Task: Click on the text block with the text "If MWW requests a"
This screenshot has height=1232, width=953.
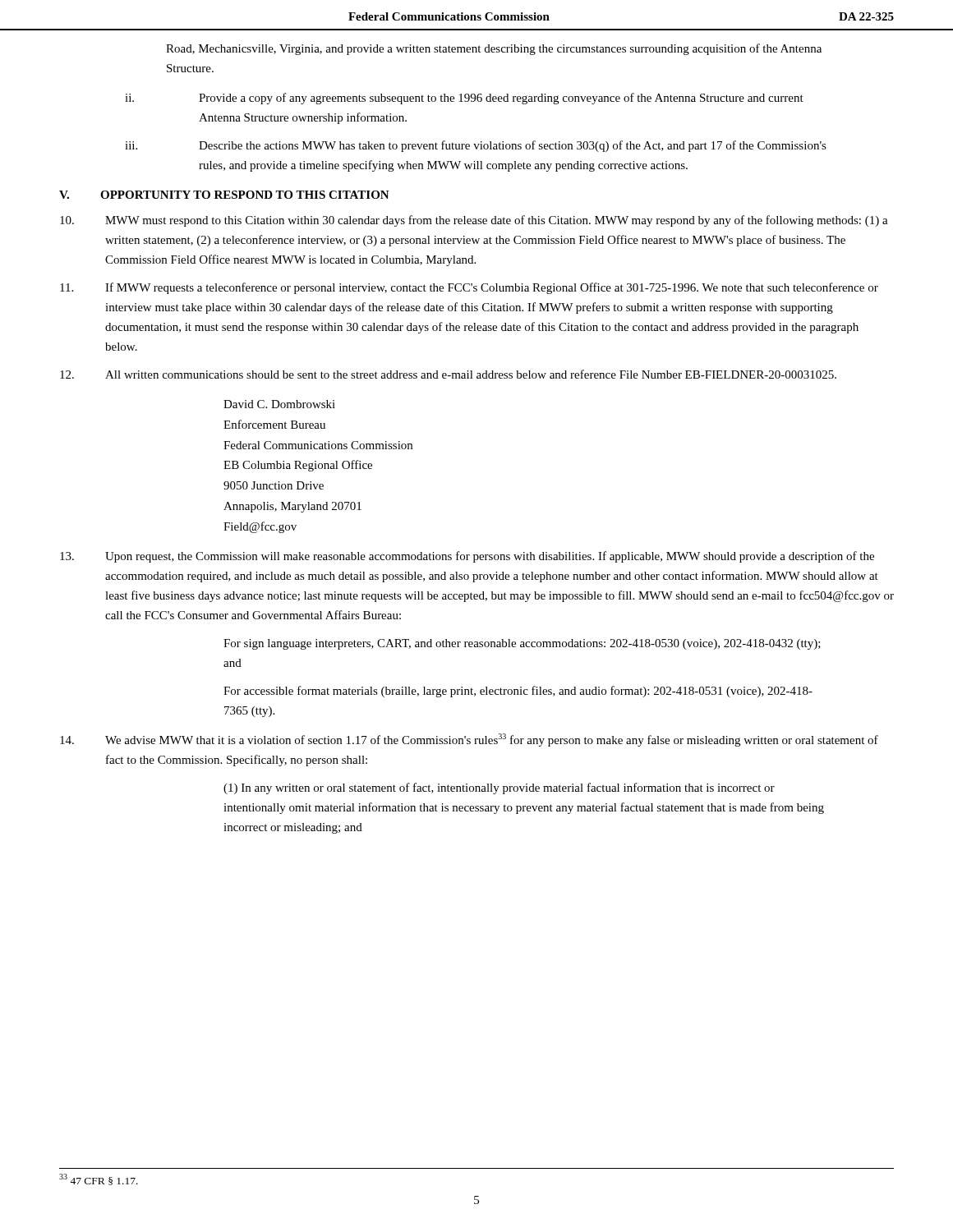Action: pos(476,317)
